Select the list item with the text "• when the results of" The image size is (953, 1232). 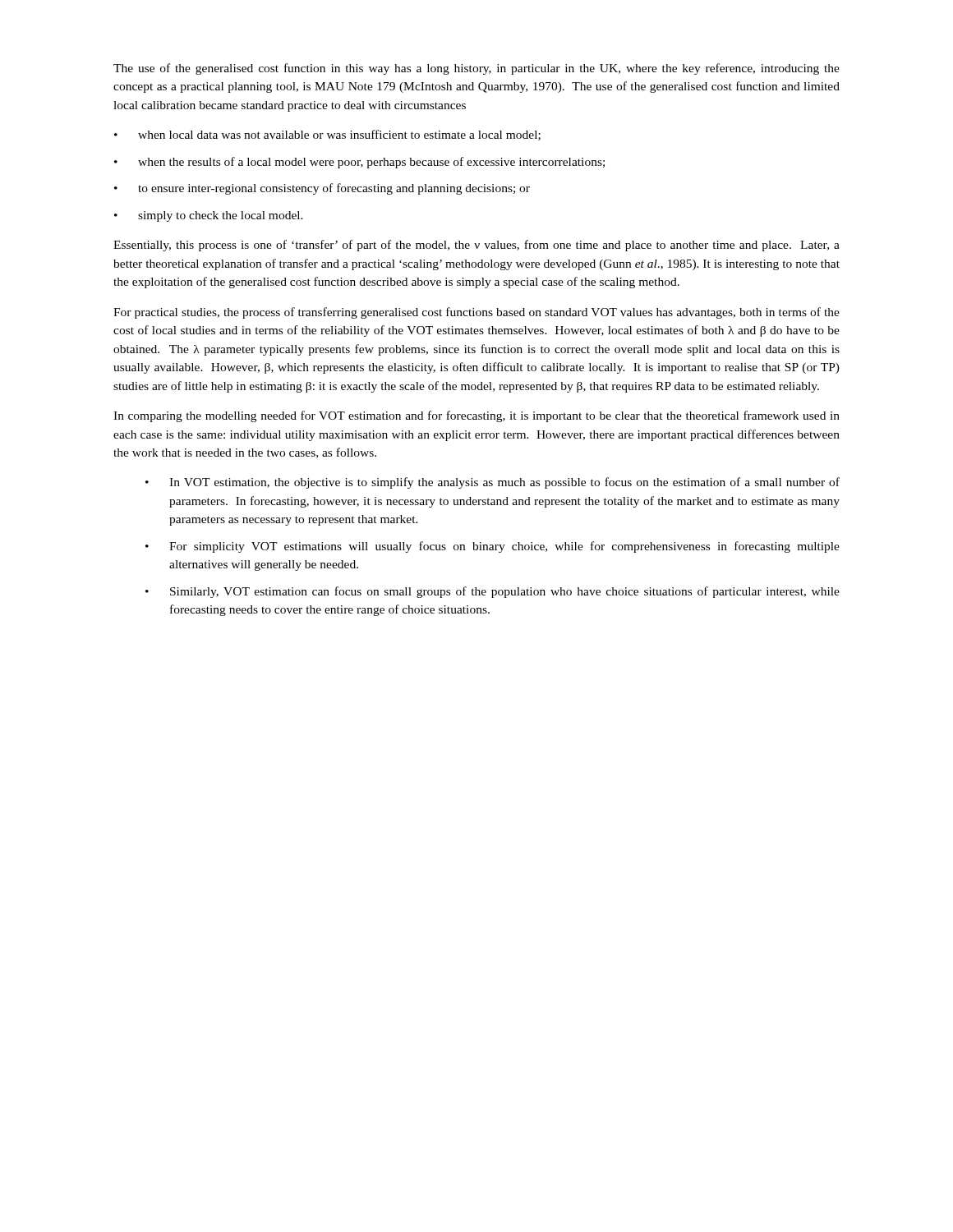click(x=476, y=162)
